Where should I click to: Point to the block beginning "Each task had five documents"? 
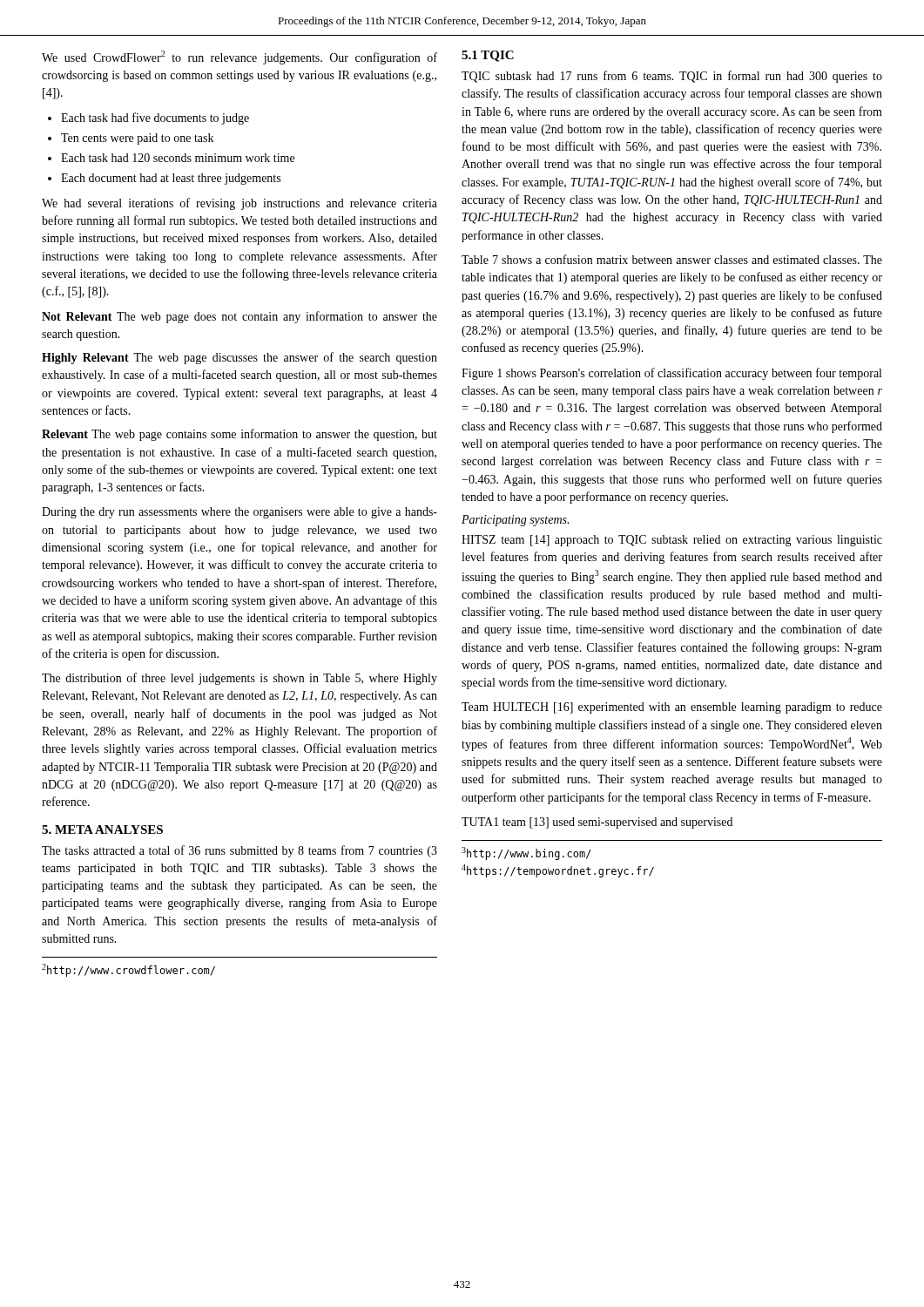click(155, 118)
